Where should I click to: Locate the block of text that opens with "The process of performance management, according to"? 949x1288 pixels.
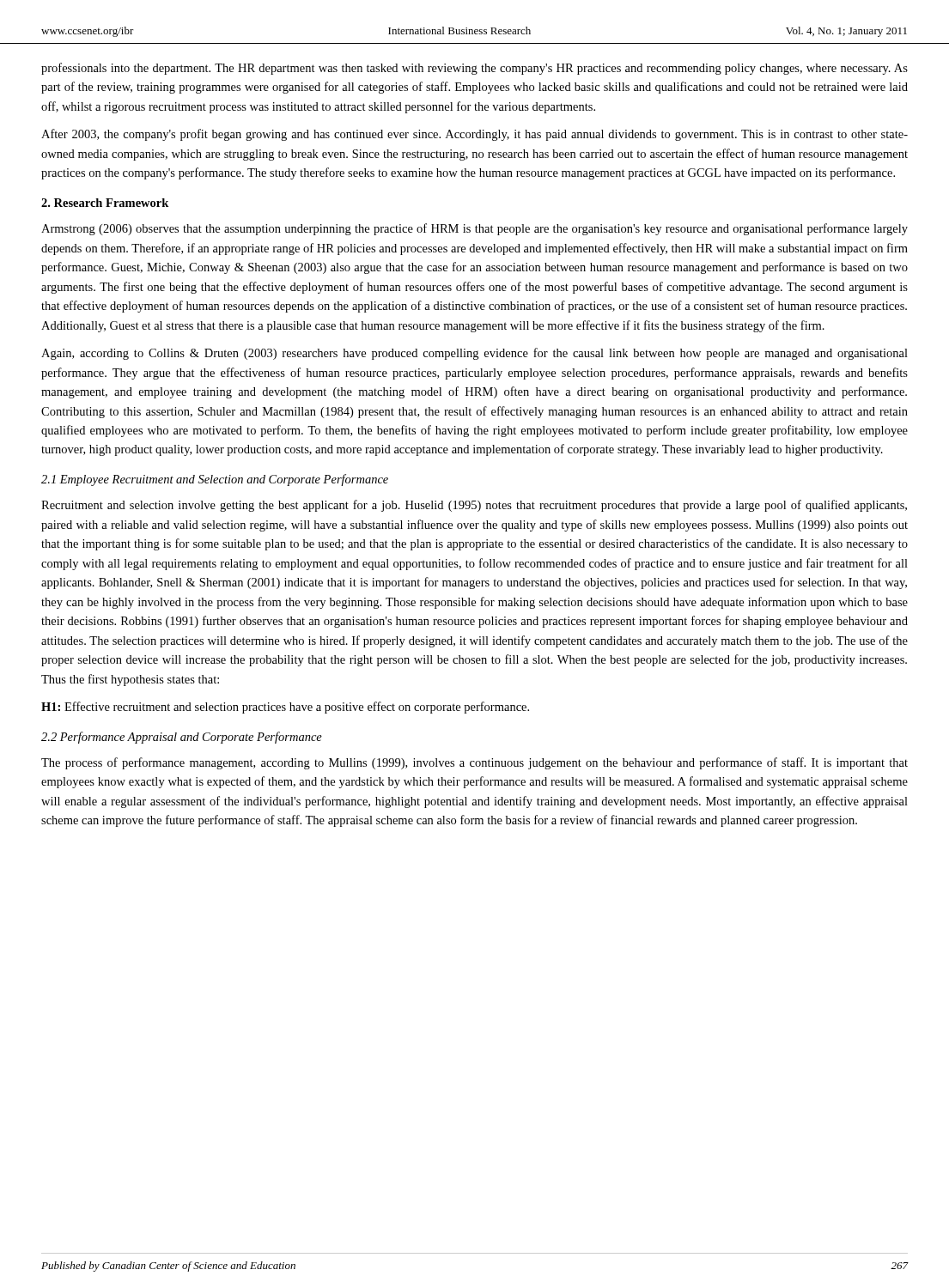coord(474,792)
